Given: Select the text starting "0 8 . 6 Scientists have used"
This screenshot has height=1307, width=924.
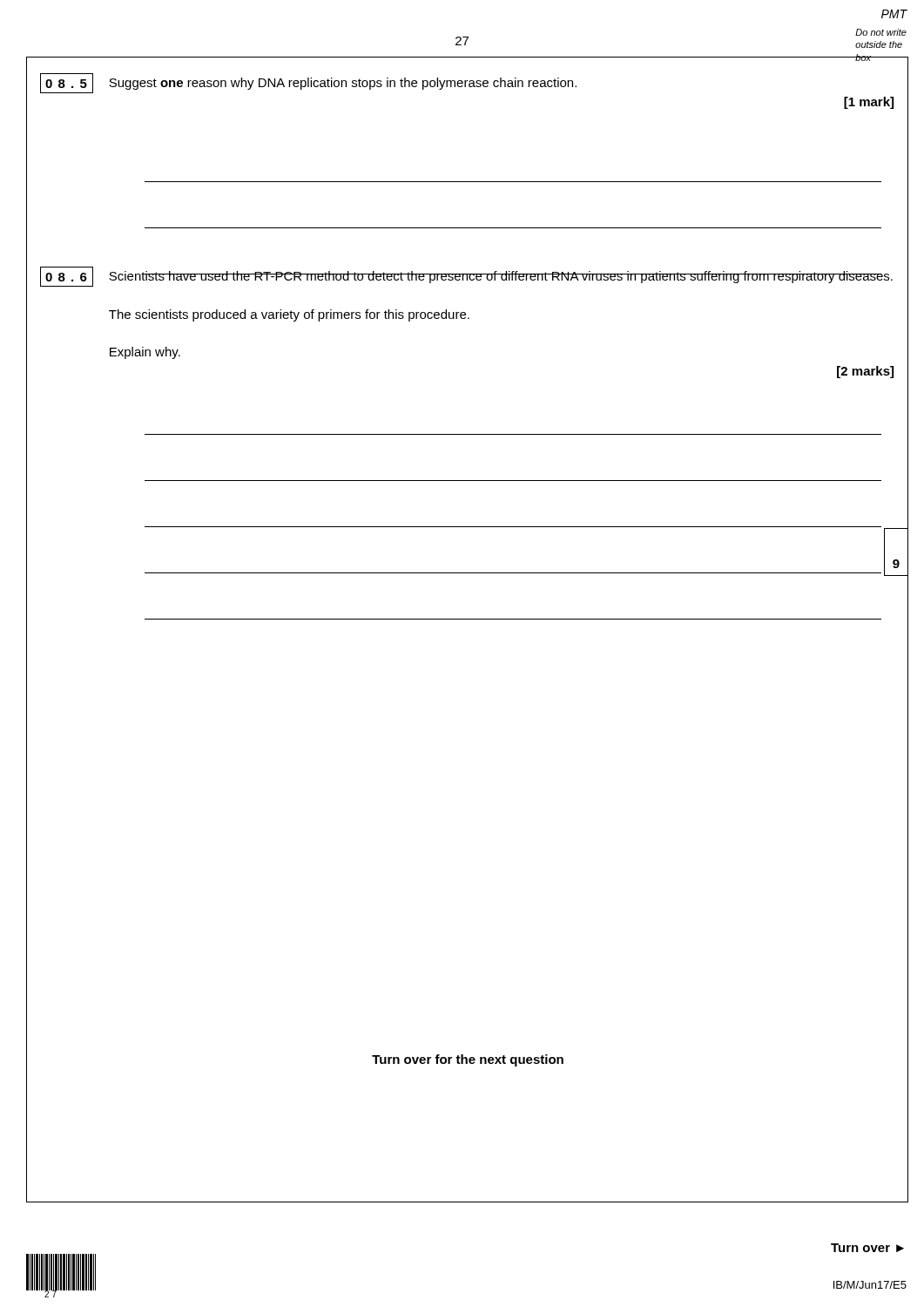Looking at the screenshot, I should tap(467, 323).
